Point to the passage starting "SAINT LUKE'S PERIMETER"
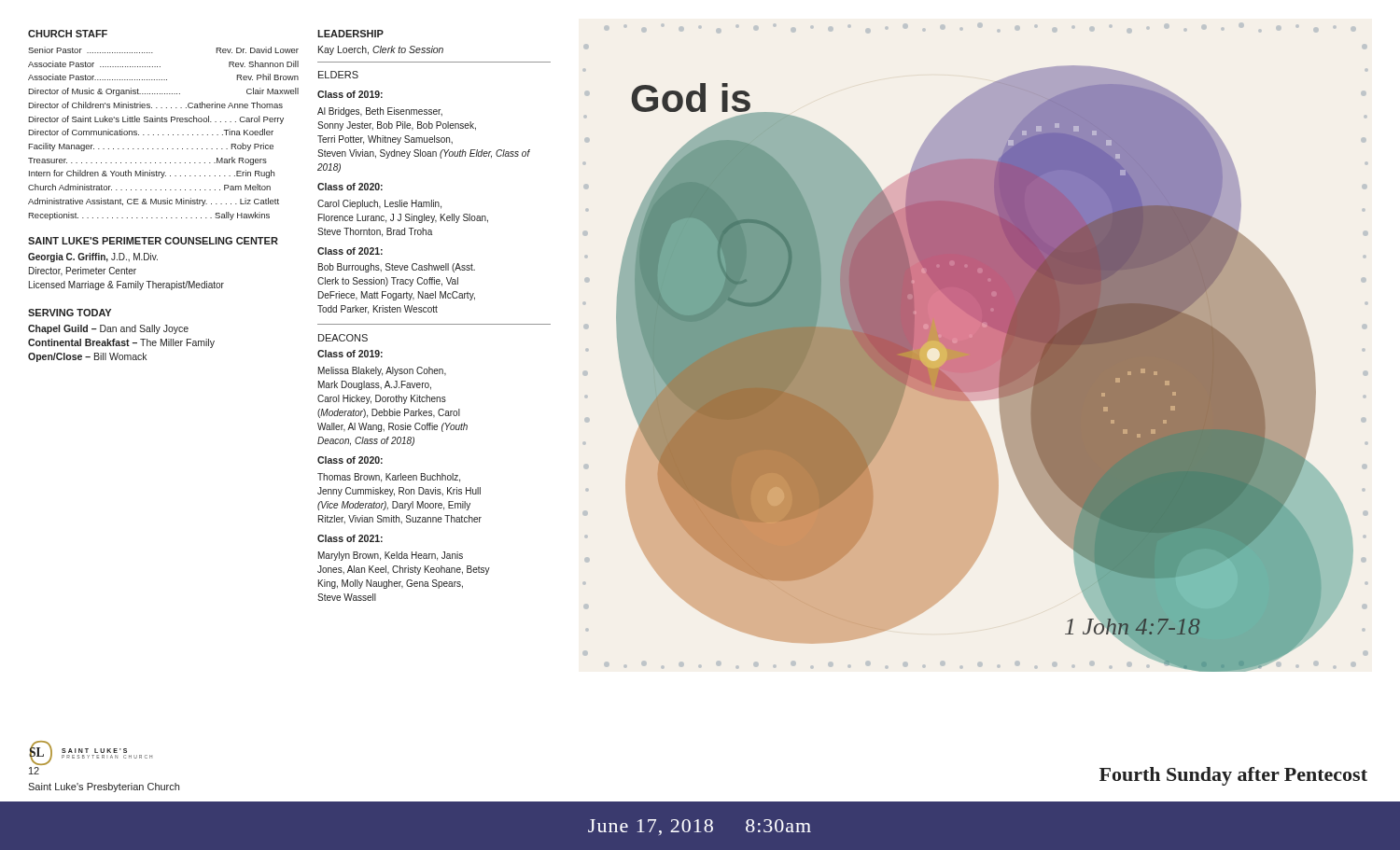This screenshot has height=850, width=1400. (153, 241)
